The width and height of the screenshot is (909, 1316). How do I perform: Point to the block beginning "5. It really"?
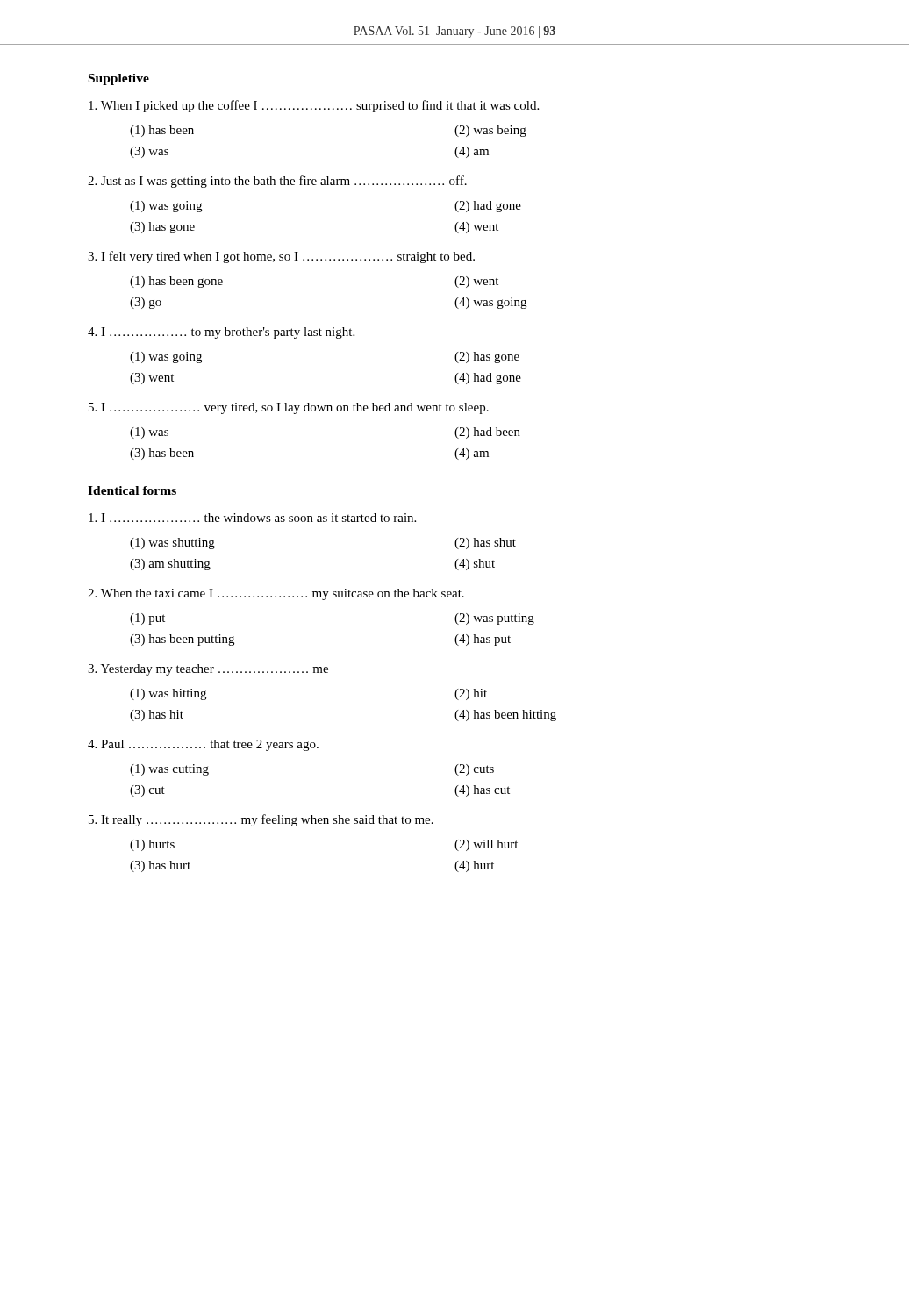point(261,819)
